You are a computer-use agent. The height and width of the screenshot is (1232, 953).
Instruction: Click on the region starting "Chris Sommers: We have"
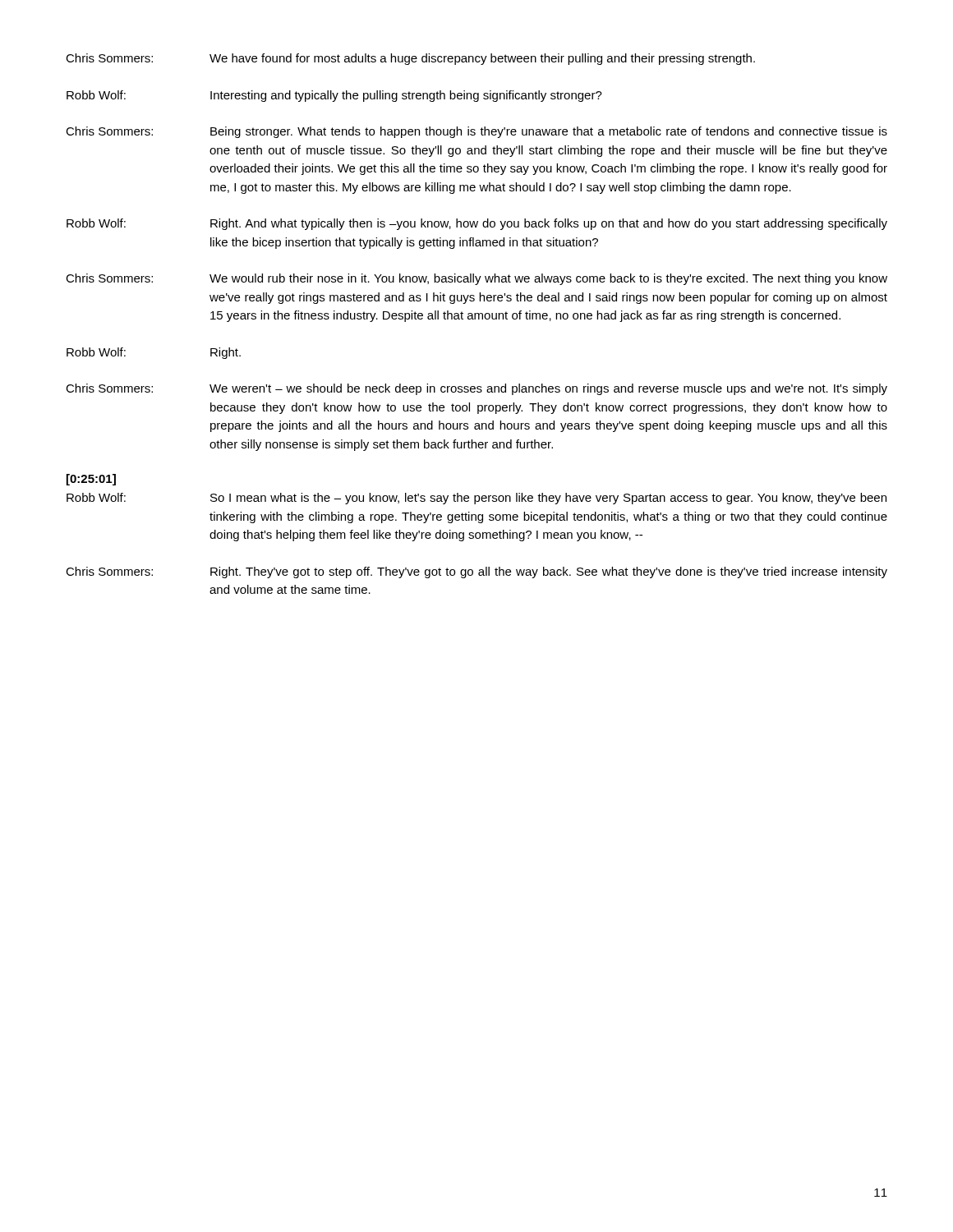476,59
